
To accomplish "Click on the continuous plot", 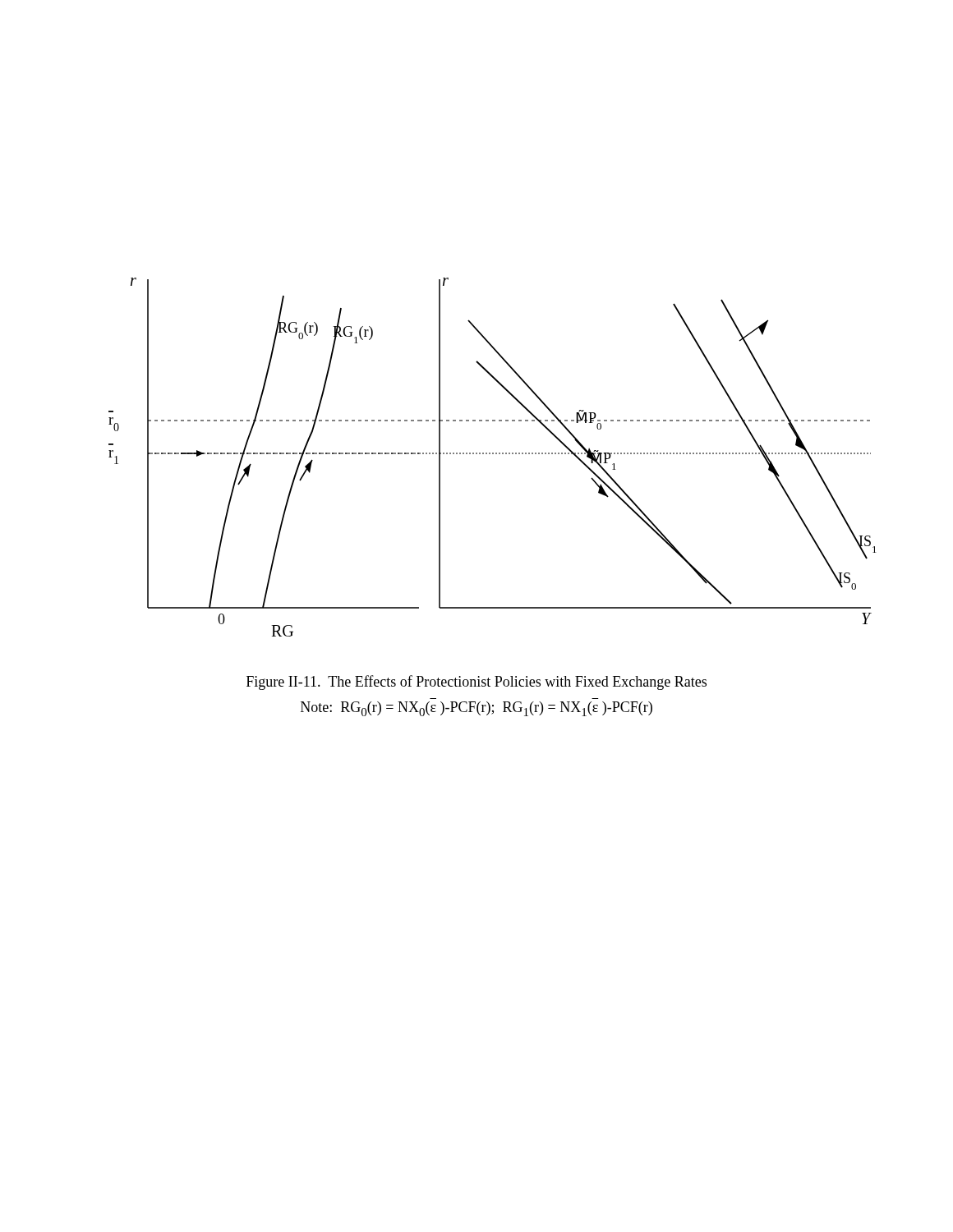I will [476, 462].
